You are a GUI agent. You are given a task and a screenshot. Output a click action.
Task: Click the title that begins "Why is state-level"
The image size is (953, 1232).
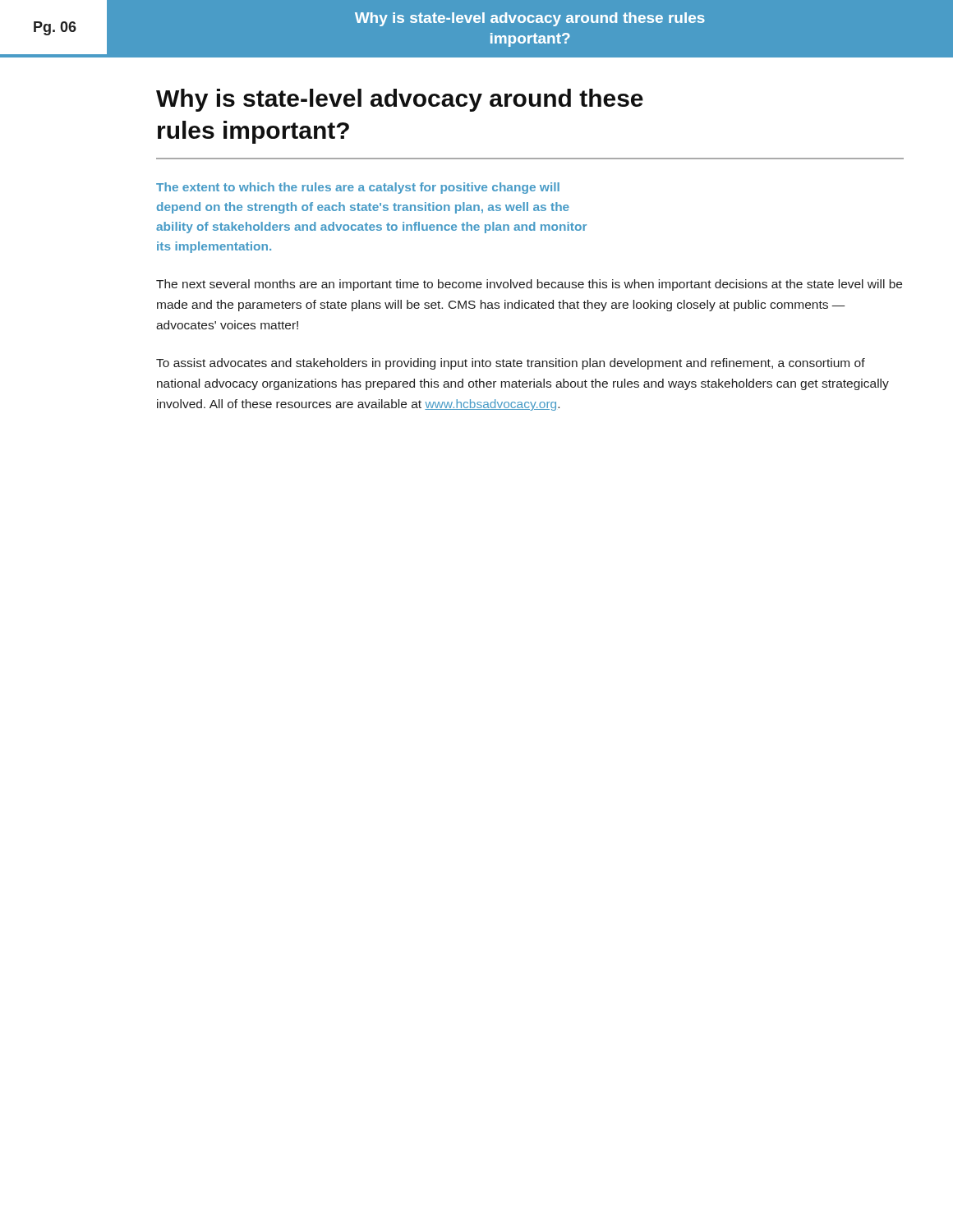pyautogui.click(x=400, y=114)
